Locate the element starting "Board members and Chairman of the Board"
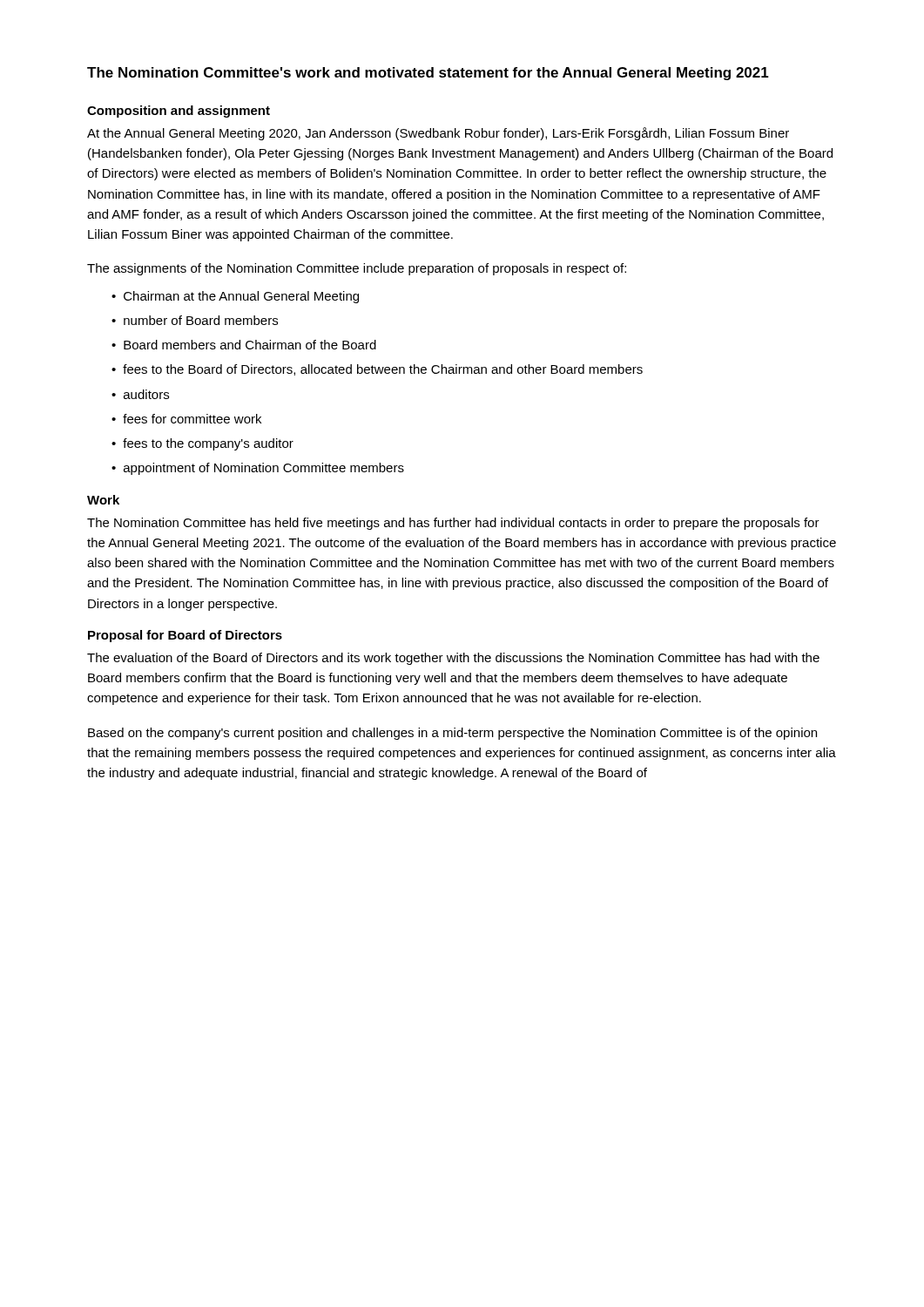 [244, 345]
